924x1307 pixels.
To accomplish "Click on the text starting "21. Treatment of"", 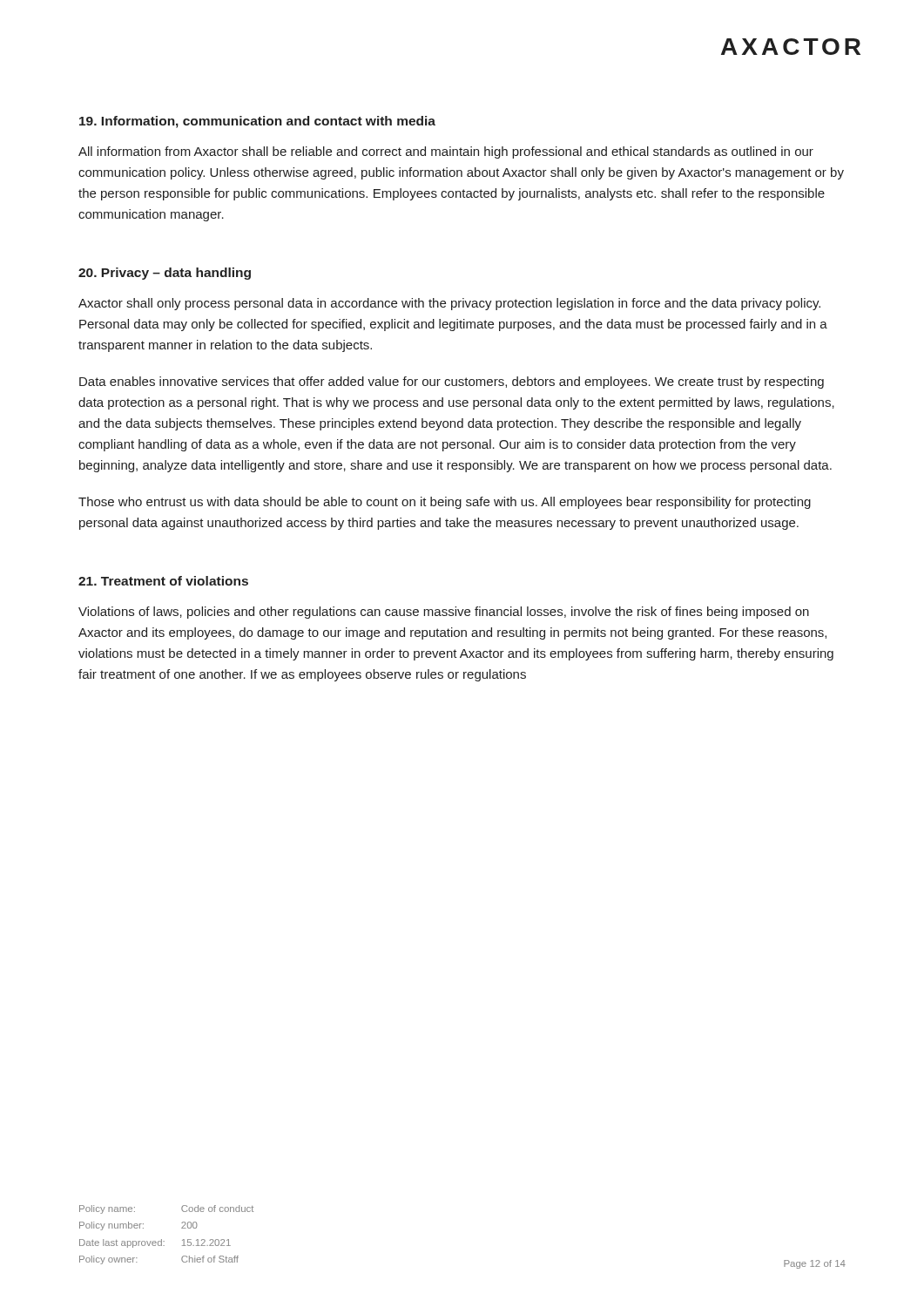I will pos(164,581).
